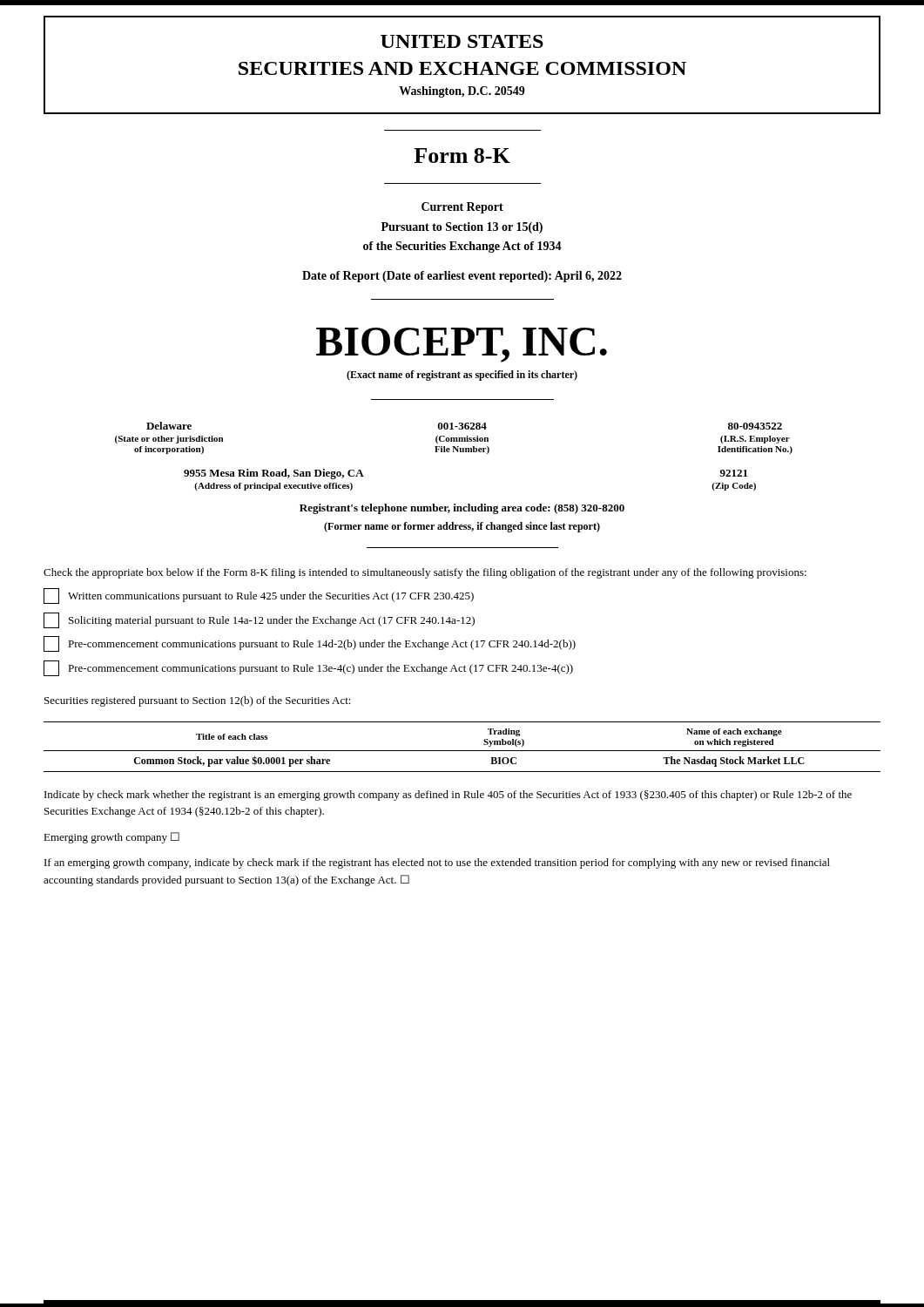
Task: Point to the block starting "Emerging growth company ☐"
Action: [112, 836]
